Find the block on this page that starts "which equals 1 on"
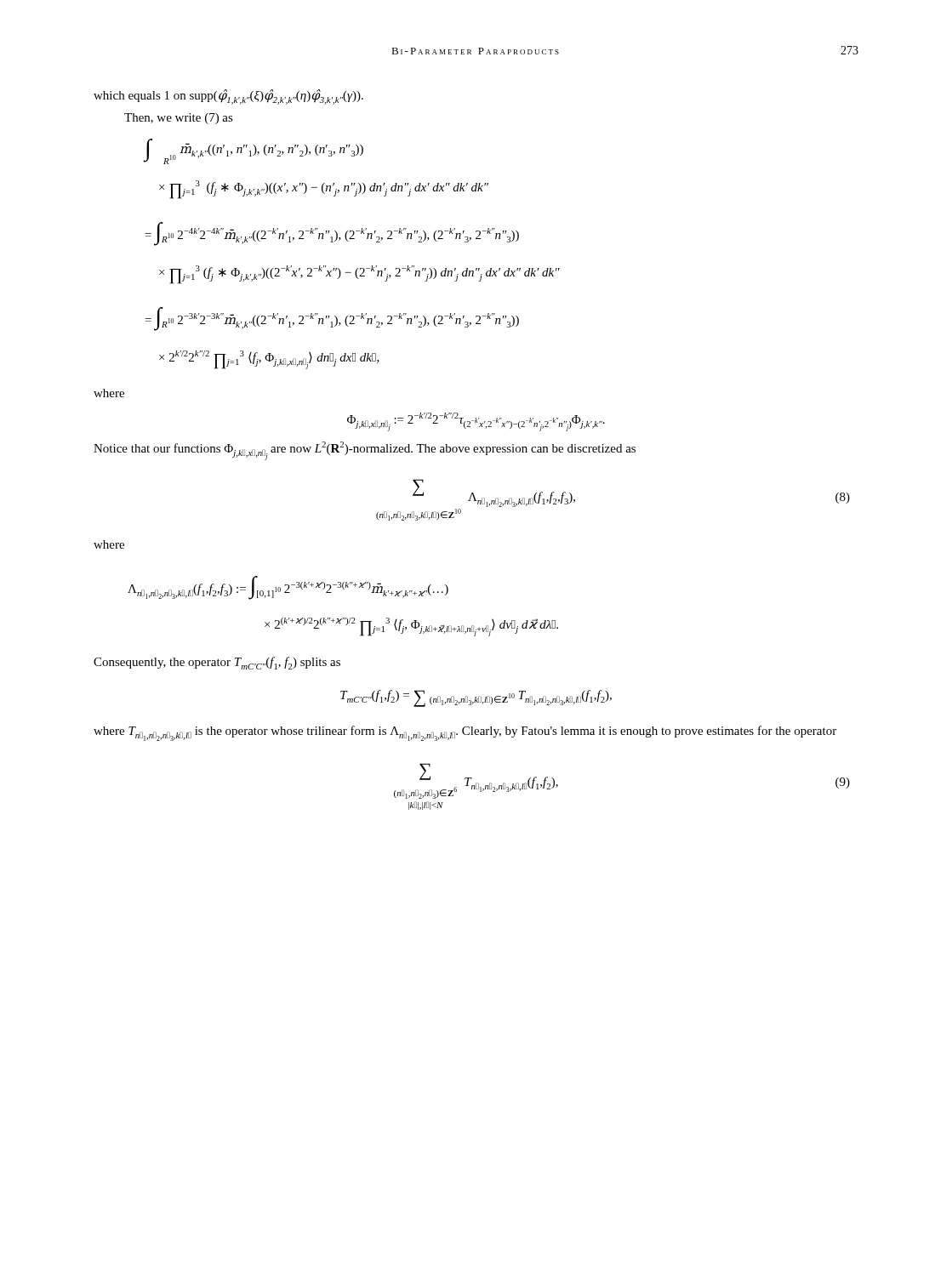The width and height of the screenshot is (952, 1276). pyautogui.click(x=229, y=97)
